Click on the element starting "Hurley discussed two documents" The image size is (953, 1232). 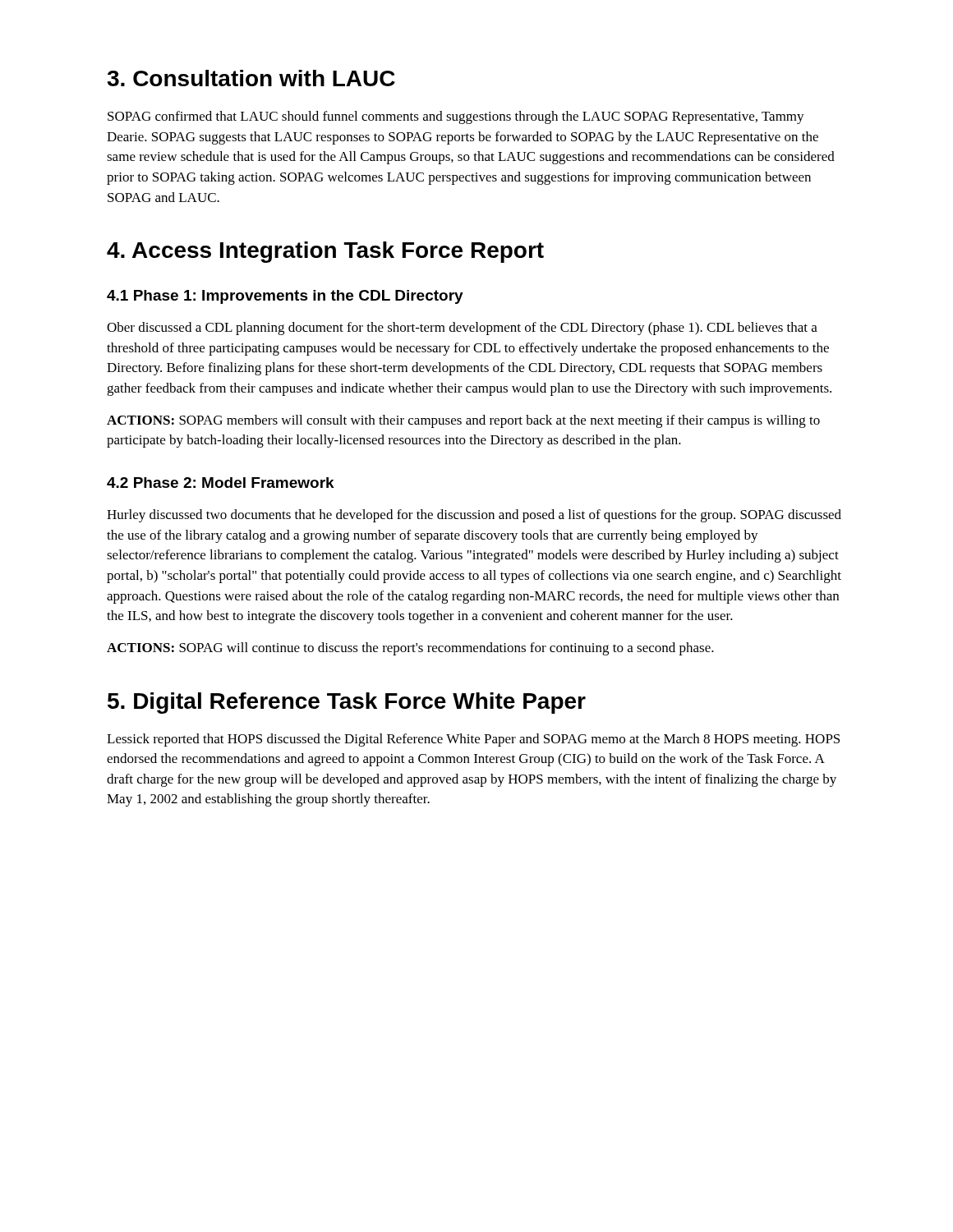476,566
